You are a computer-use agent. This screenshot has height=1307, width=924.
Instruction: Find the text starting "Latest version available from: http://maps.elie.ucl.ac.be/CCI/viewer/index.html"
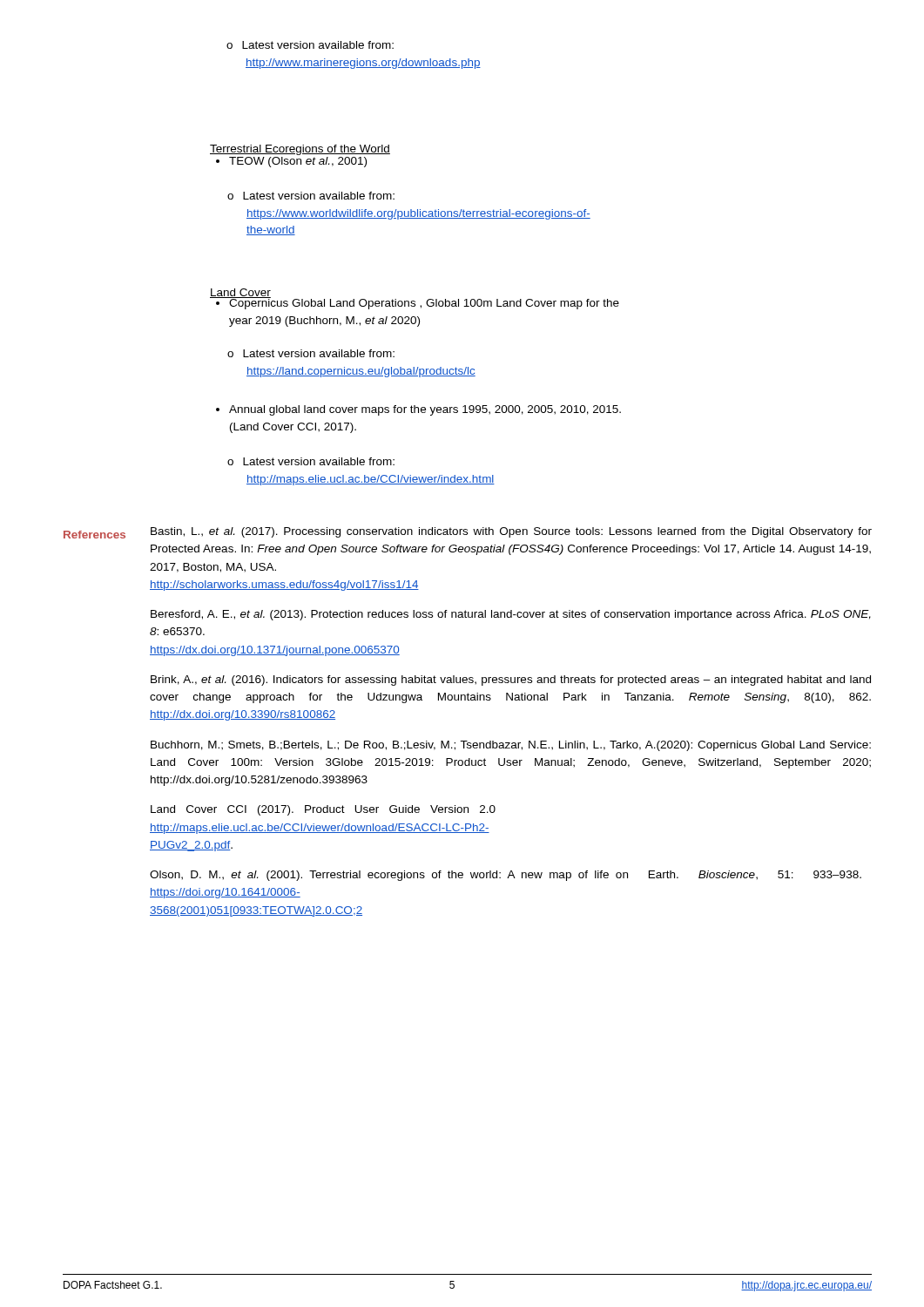(311, 461)
